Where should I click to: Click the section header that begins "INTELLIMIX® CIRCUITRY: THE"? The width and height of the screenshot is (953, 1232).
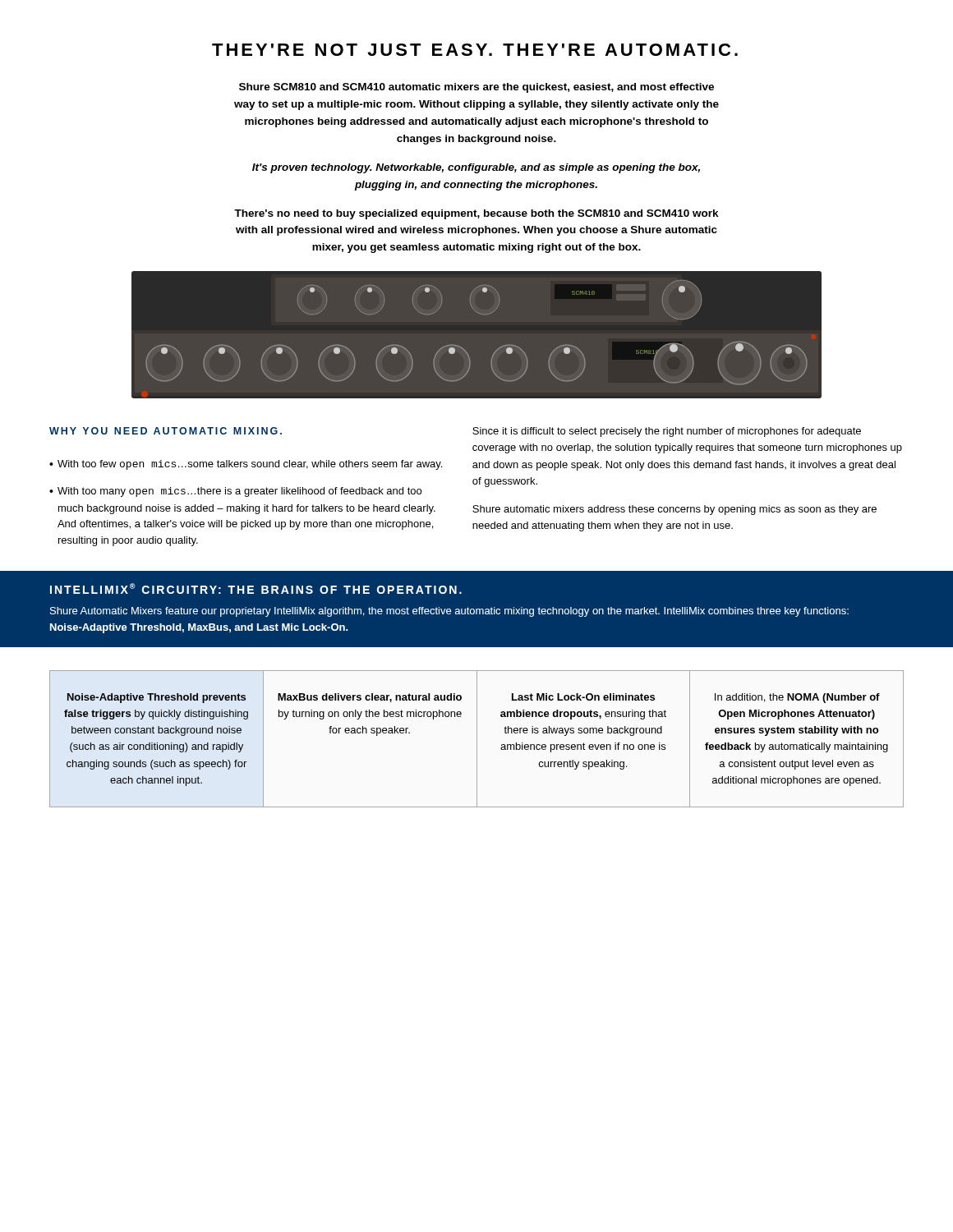(x=476, y=609)
